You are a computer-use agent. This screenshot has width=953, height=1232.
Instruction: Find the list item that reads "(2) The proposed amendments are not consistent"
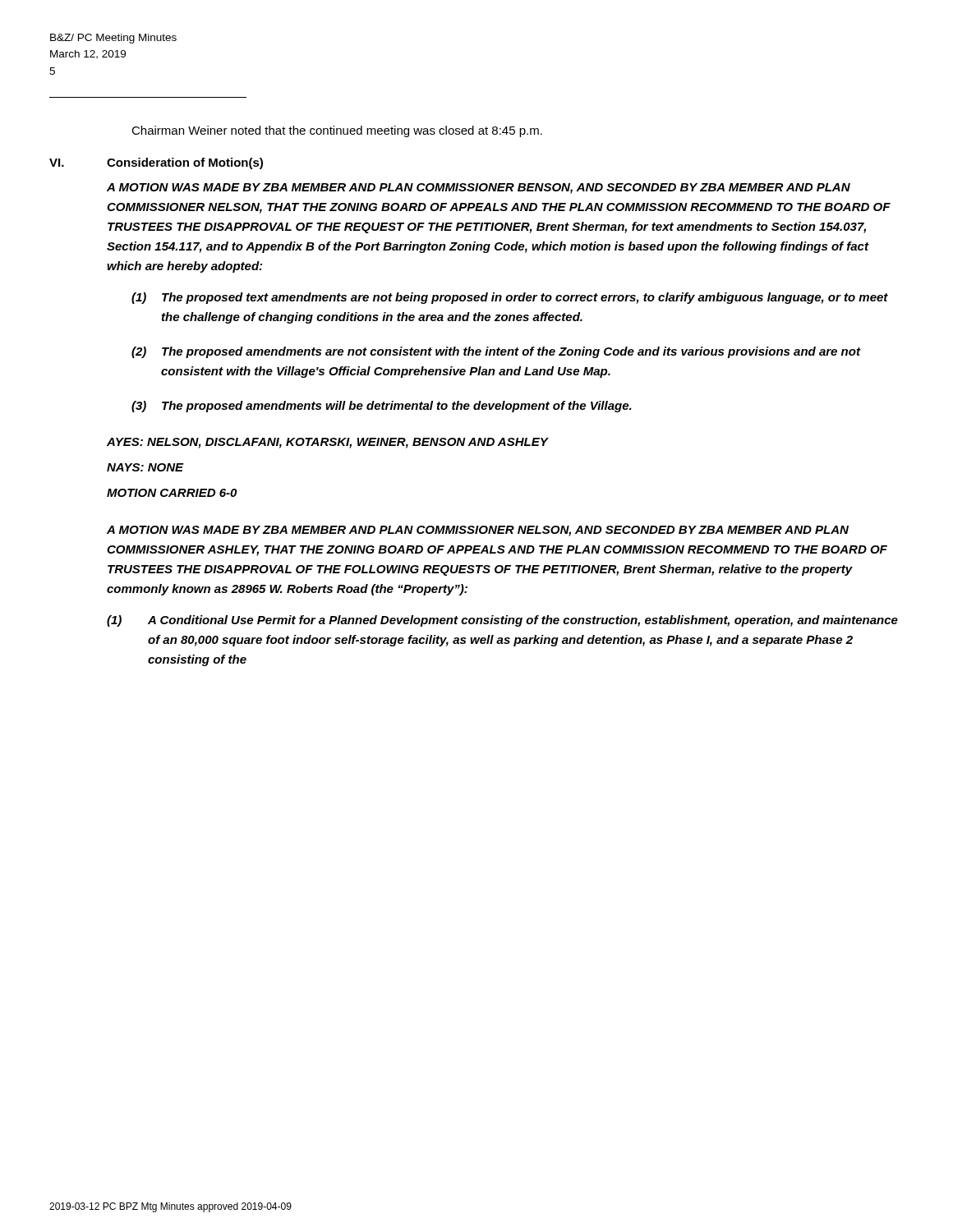(518, 361)
